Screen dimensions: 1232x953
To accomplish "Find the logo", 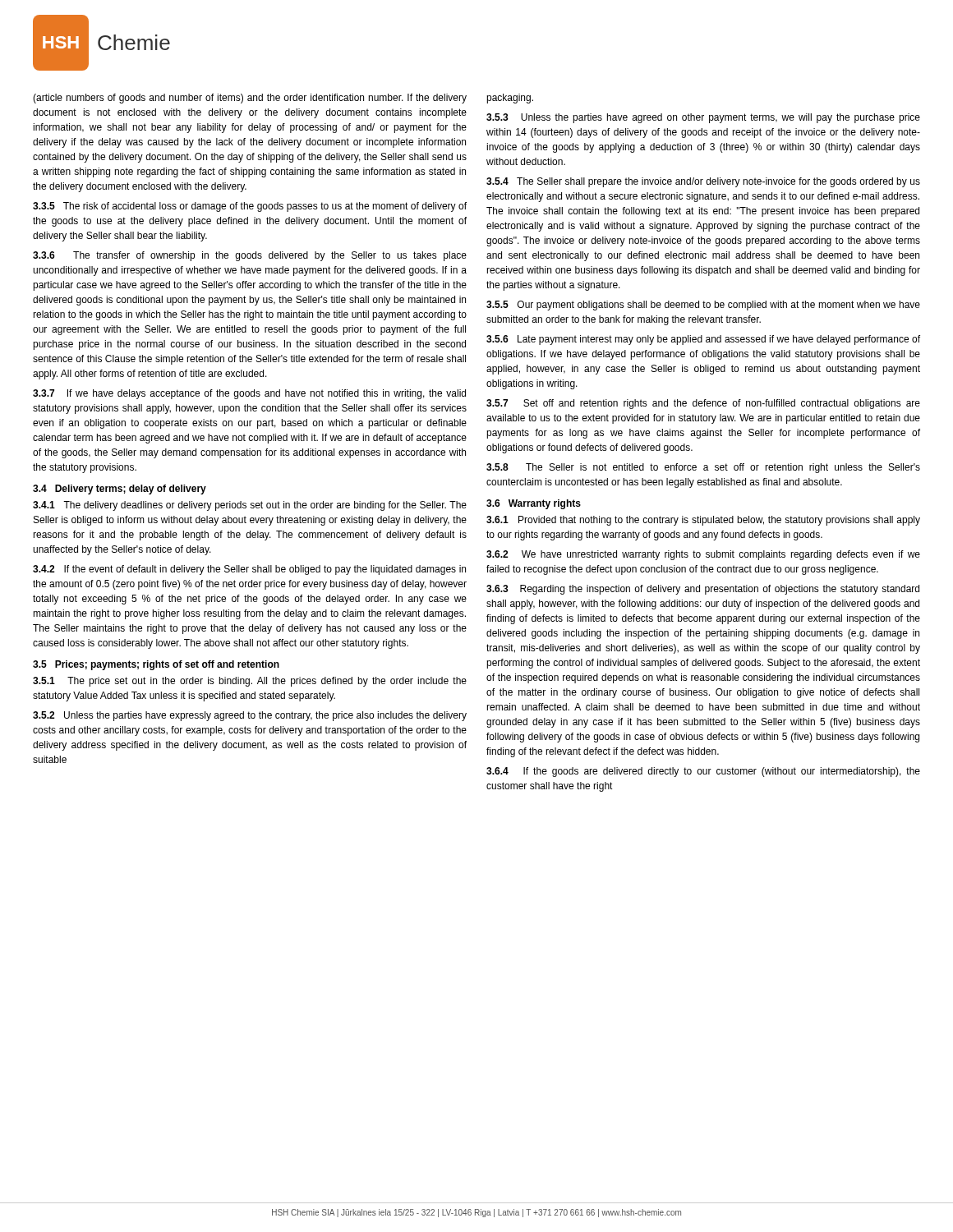I will pyautogui.click(x=102, y=43).
